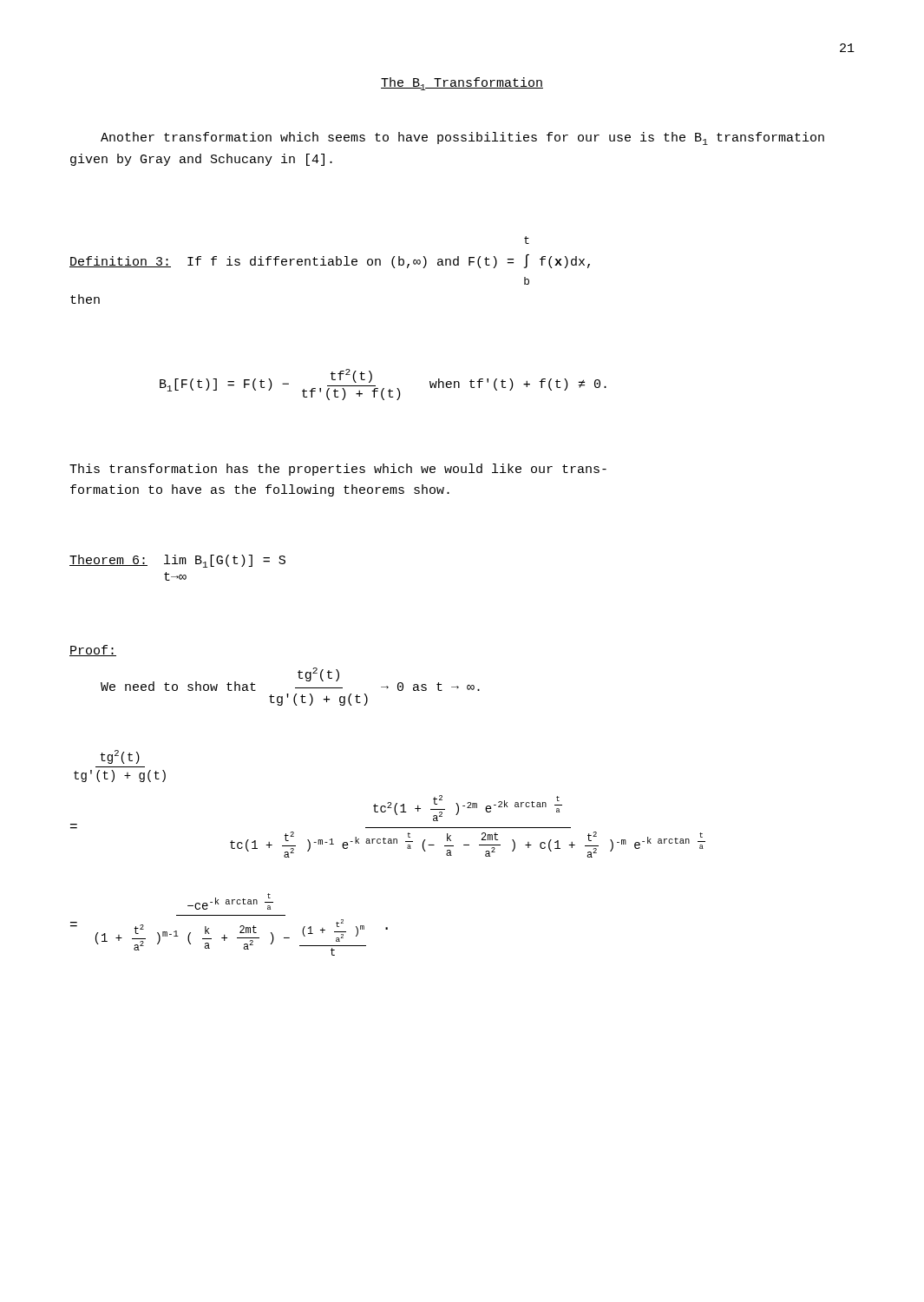This screenshot has width=924, height=1302.
Task: Locate the passage starting "Definition 3: If"
Action: (x=331, y=270)
